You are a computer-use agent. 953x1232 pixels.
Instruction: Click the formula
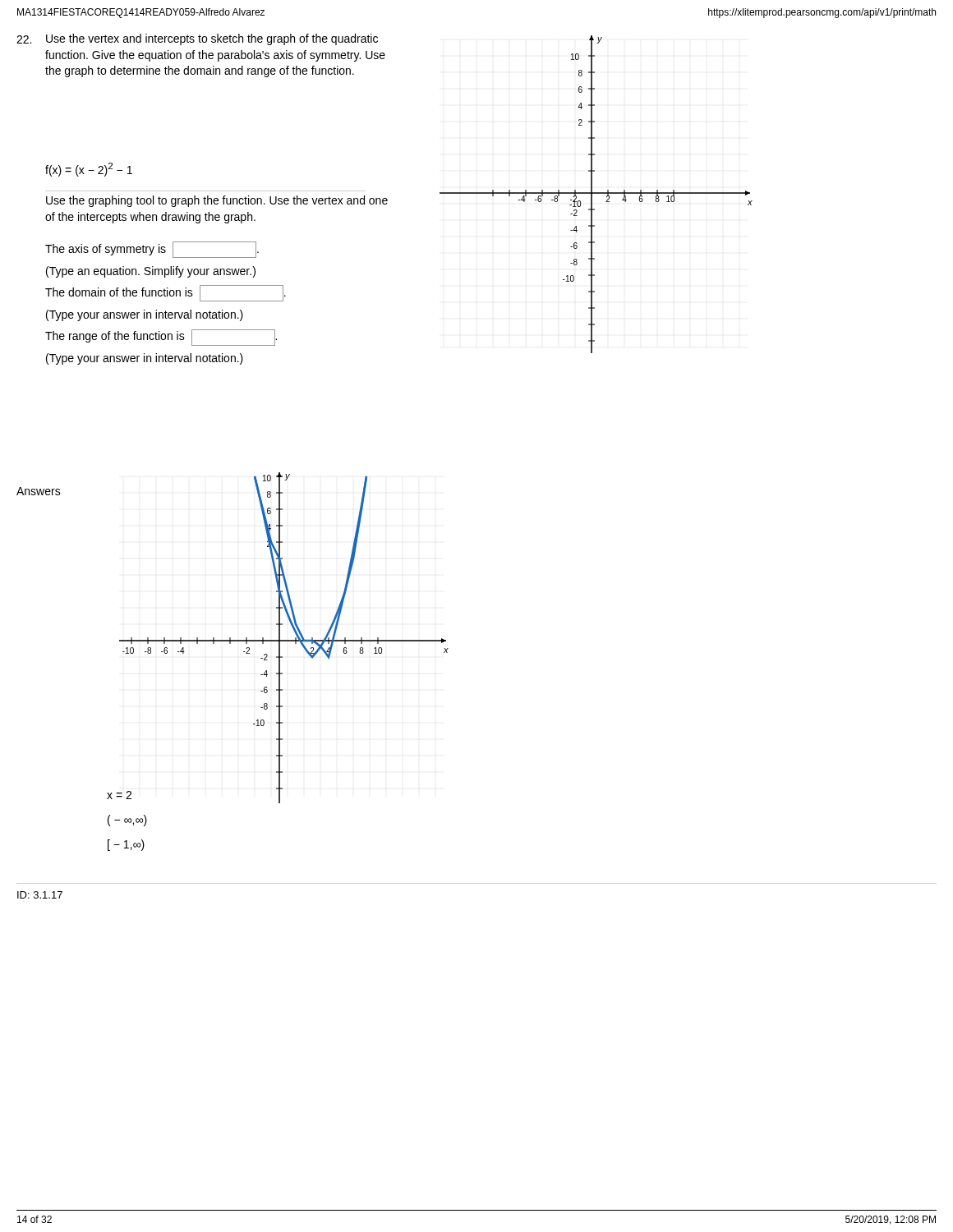89,168
